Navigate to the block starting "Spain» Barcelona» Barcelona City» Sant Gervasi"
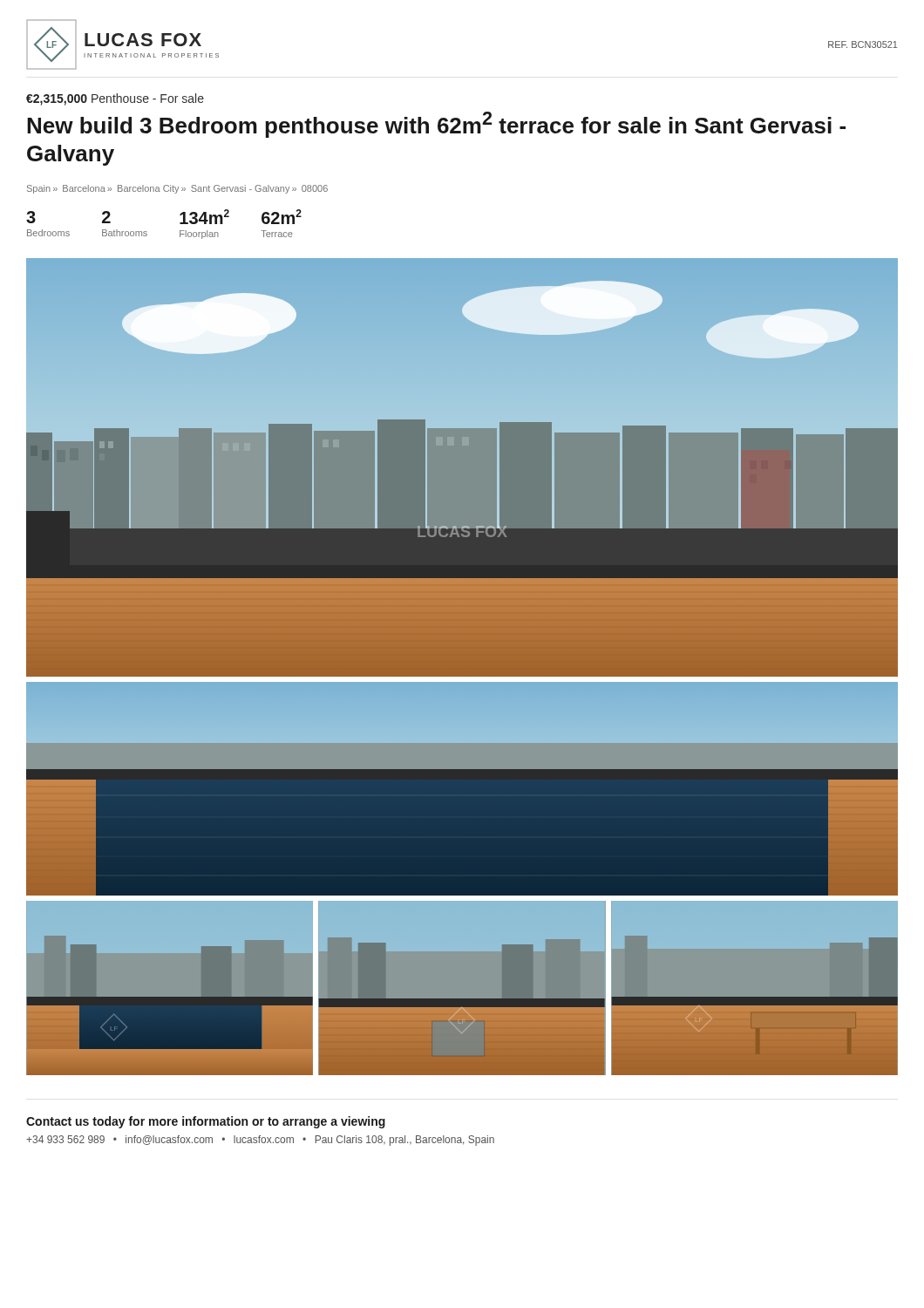The width and height of the screenshot is (924, 1308). 177,188
